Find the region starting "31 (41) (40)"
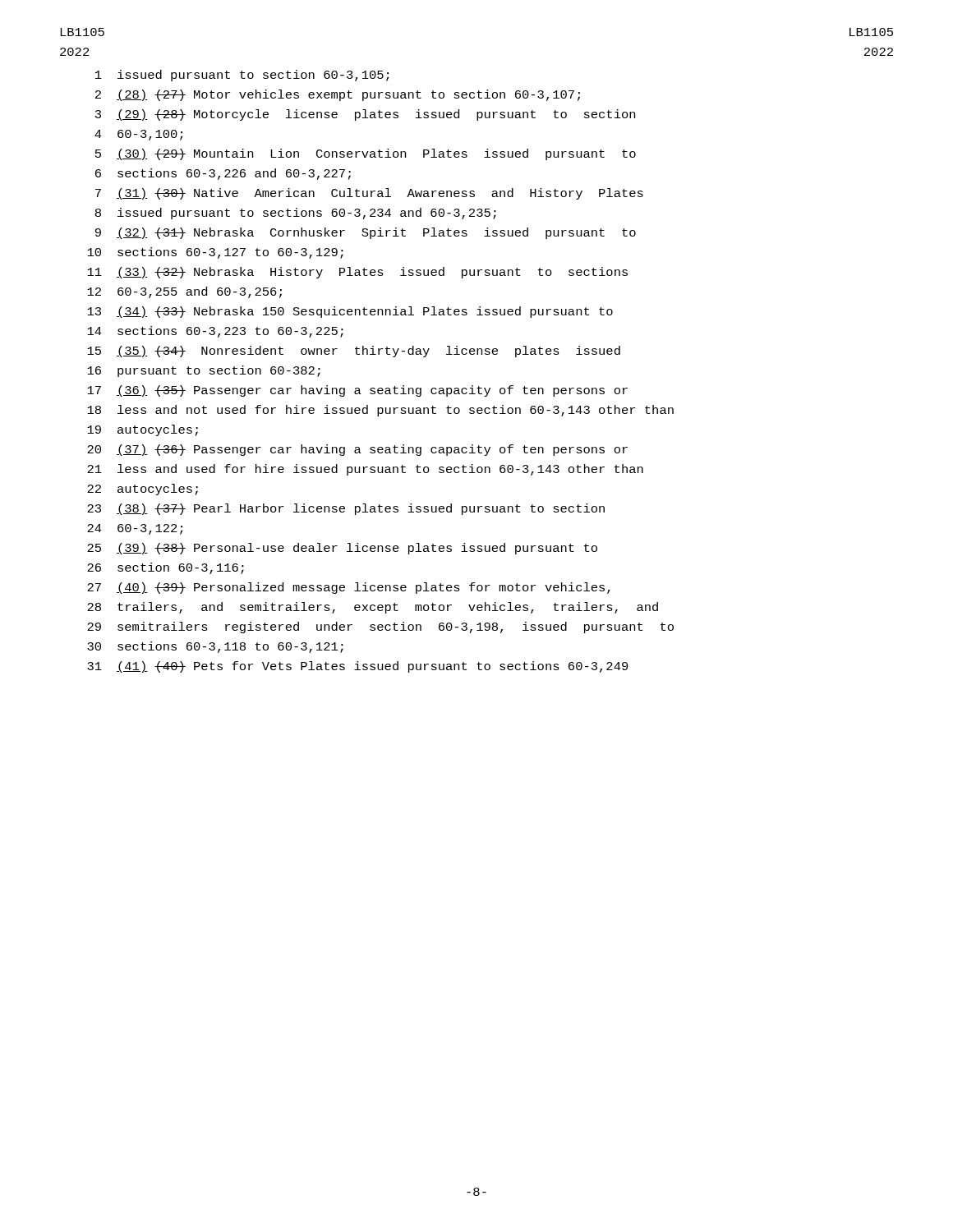 tap(476, 667)
